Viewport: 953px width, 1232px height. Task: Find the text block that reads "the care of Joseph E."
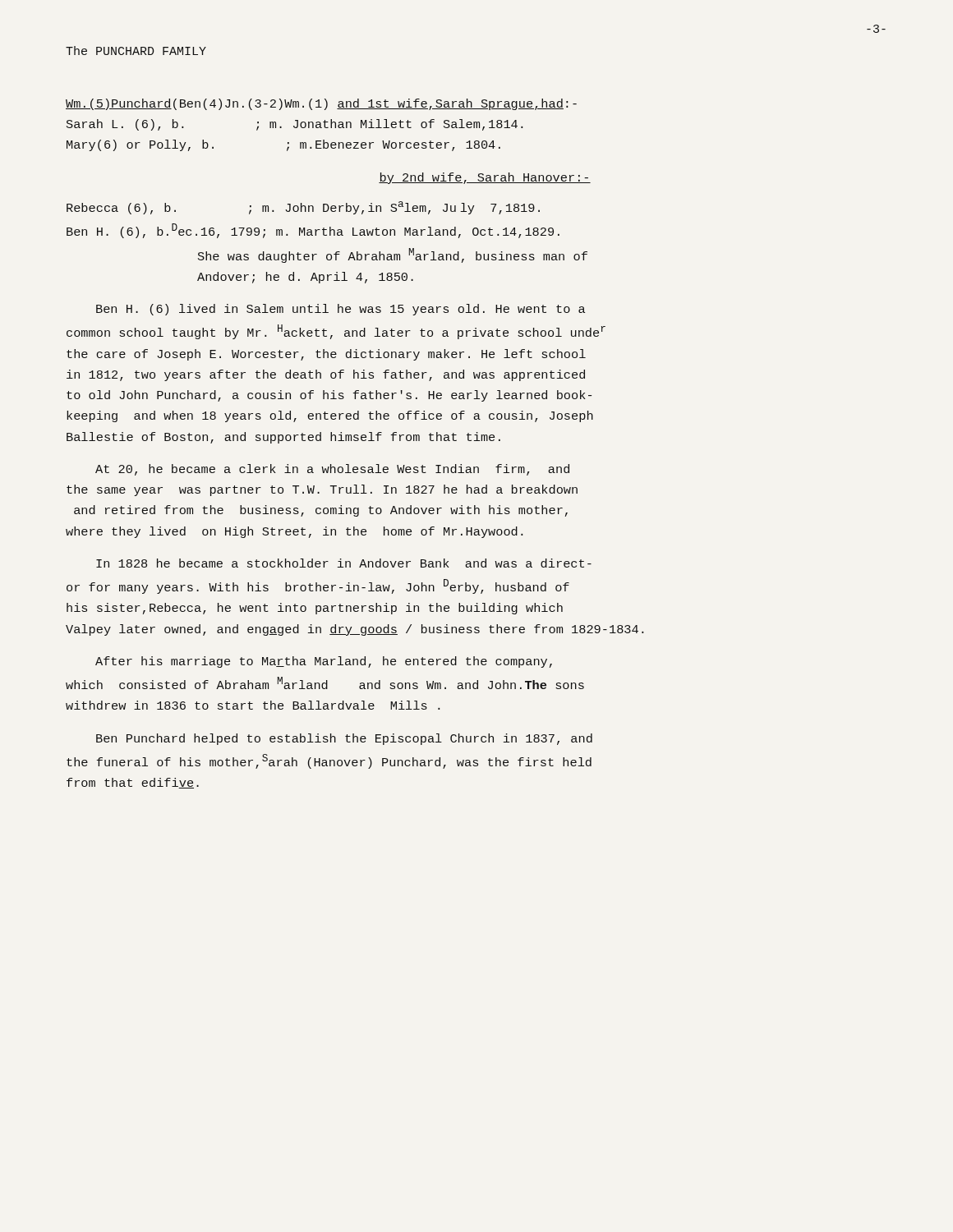[326, 355]
